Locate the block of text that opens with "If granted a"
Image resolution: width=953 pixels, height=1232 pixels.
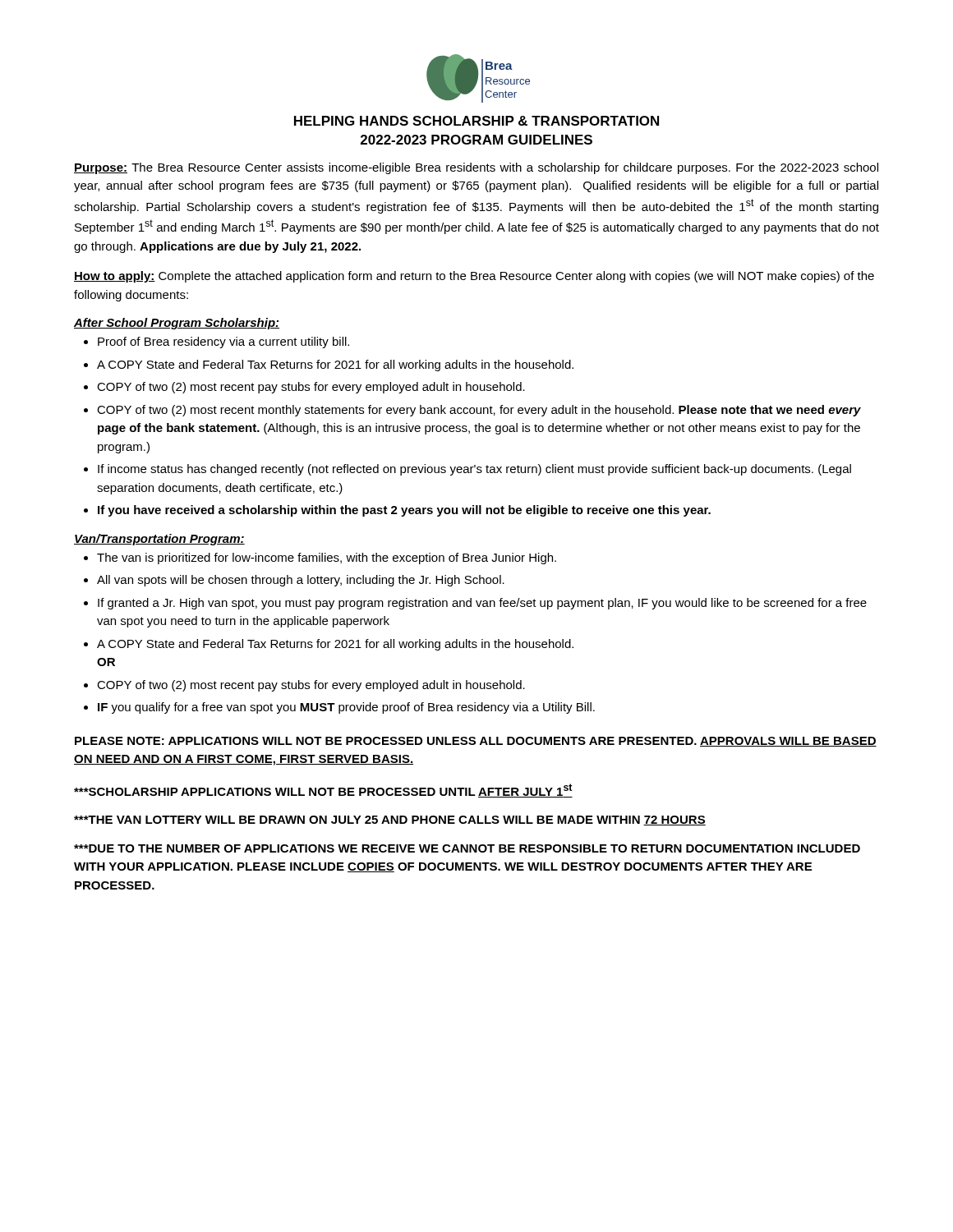[482, 612]
